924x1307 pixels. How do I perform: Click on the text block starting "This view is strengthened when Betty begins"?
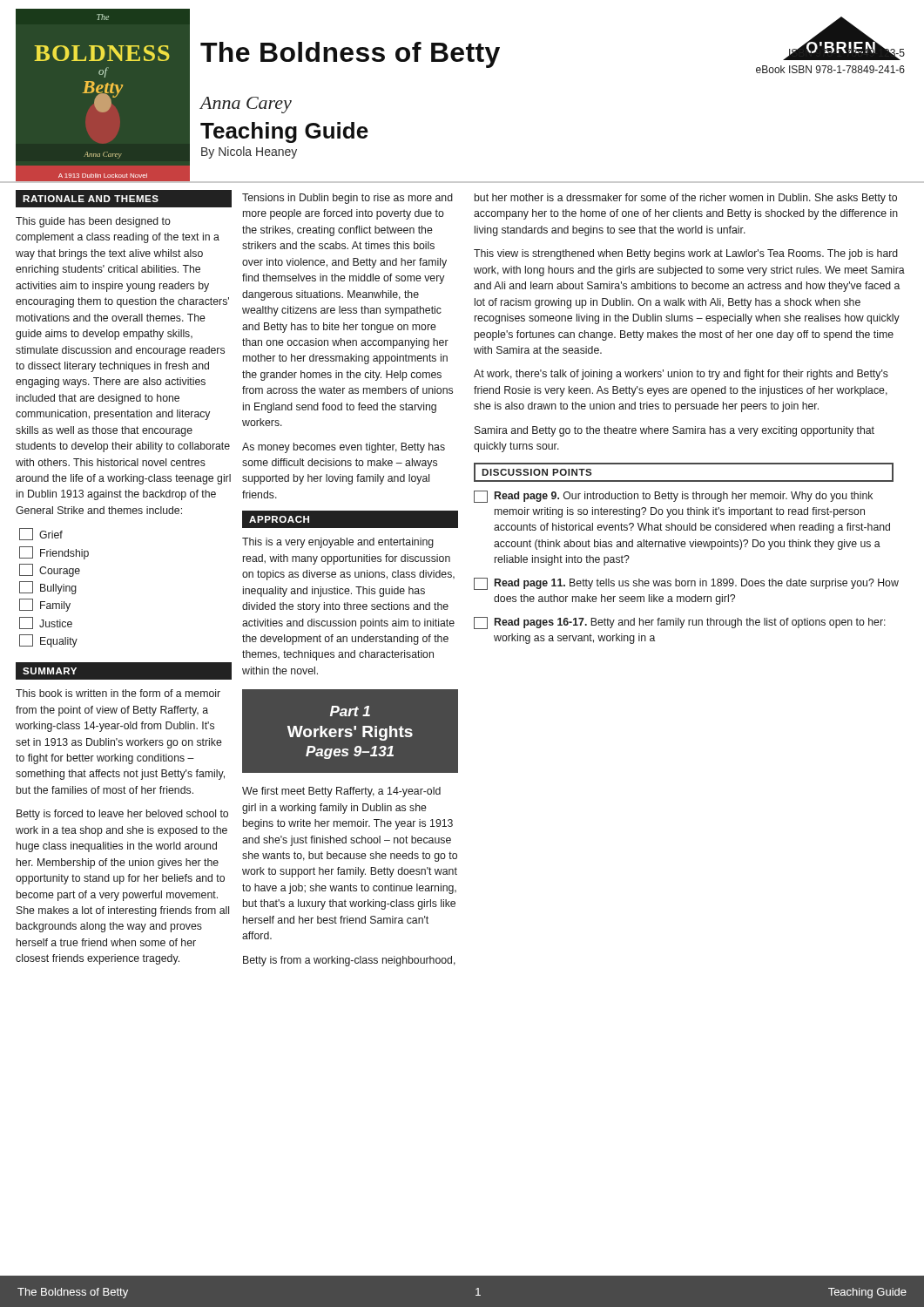(x=689, y=302)
